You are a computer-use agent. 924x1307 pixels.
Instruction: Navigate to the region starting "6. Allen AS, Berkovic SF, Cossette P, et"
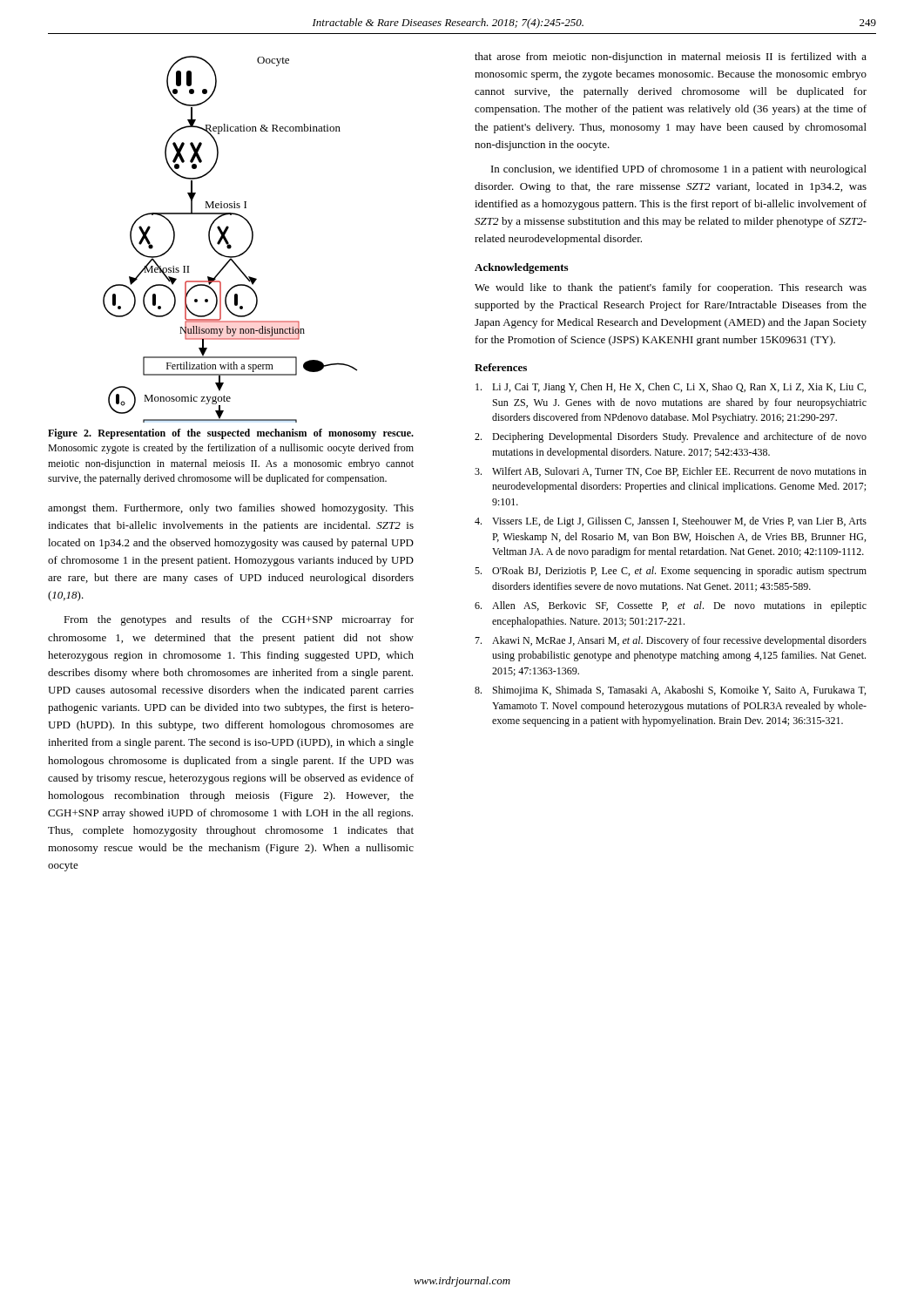coord(671,614)
